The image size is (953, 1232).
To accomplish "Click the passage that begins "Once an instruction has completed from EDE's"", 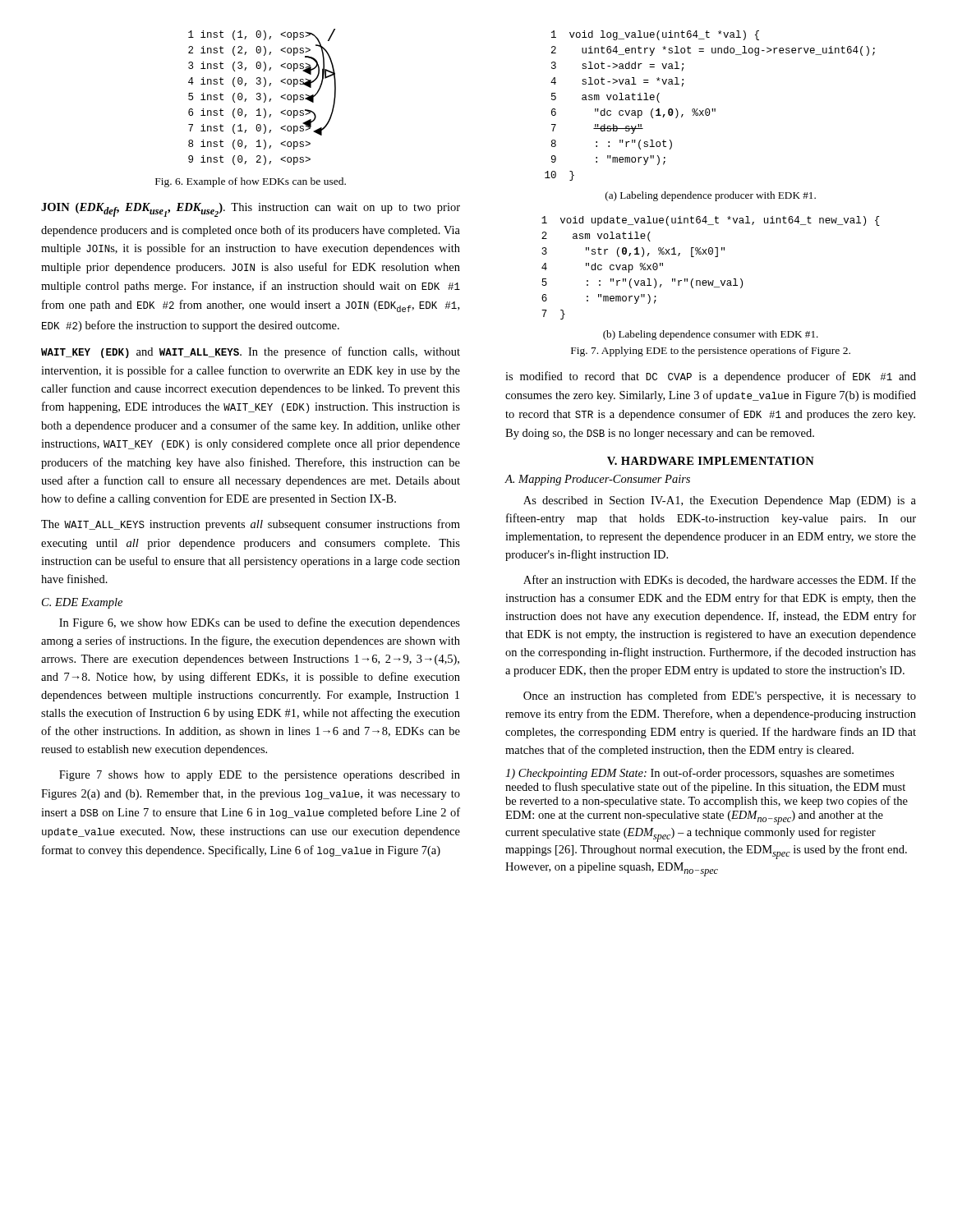I will click(x=711, y=723).
